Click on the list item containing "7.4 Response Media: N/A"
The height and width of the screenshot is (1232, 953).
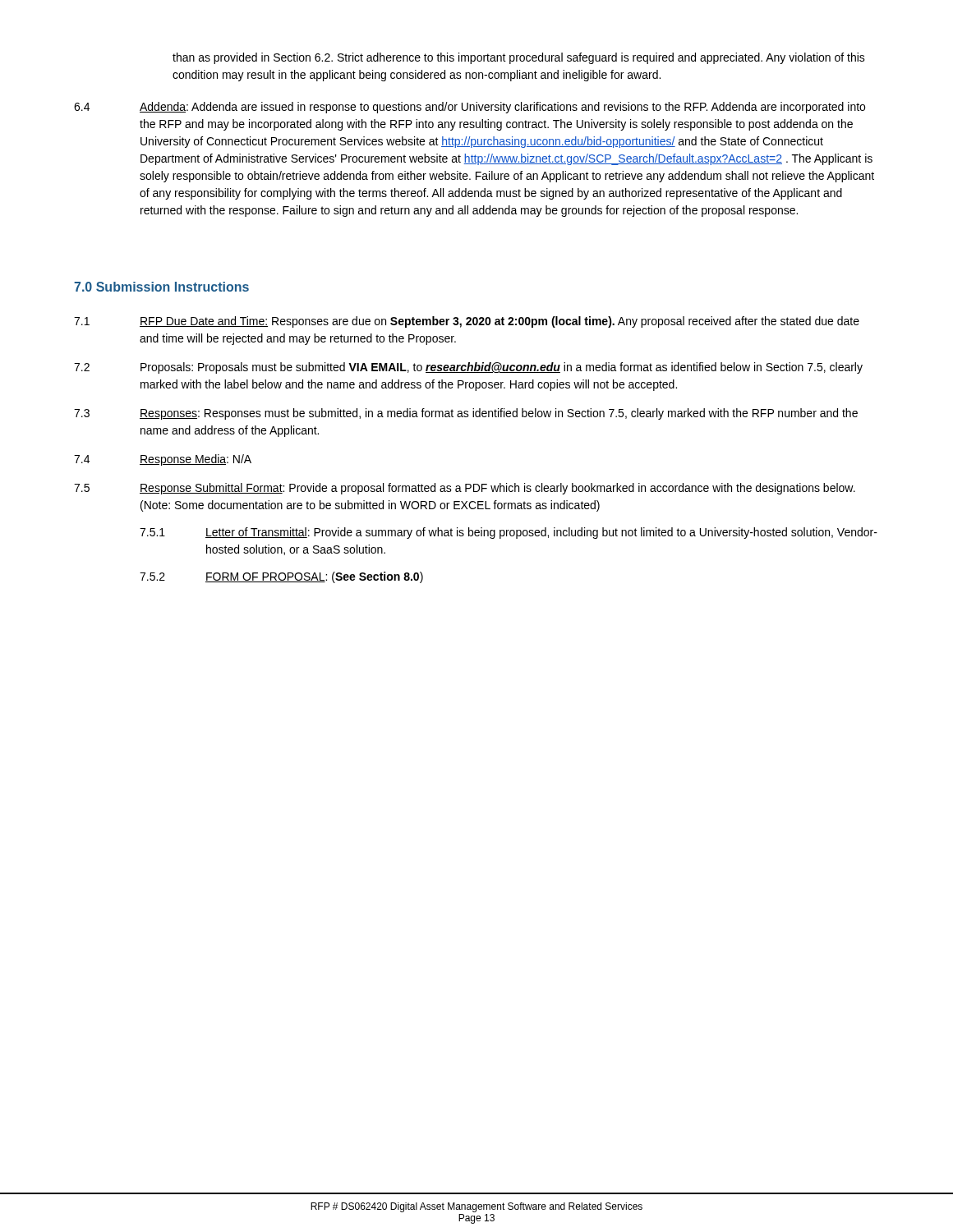(163, 460)
